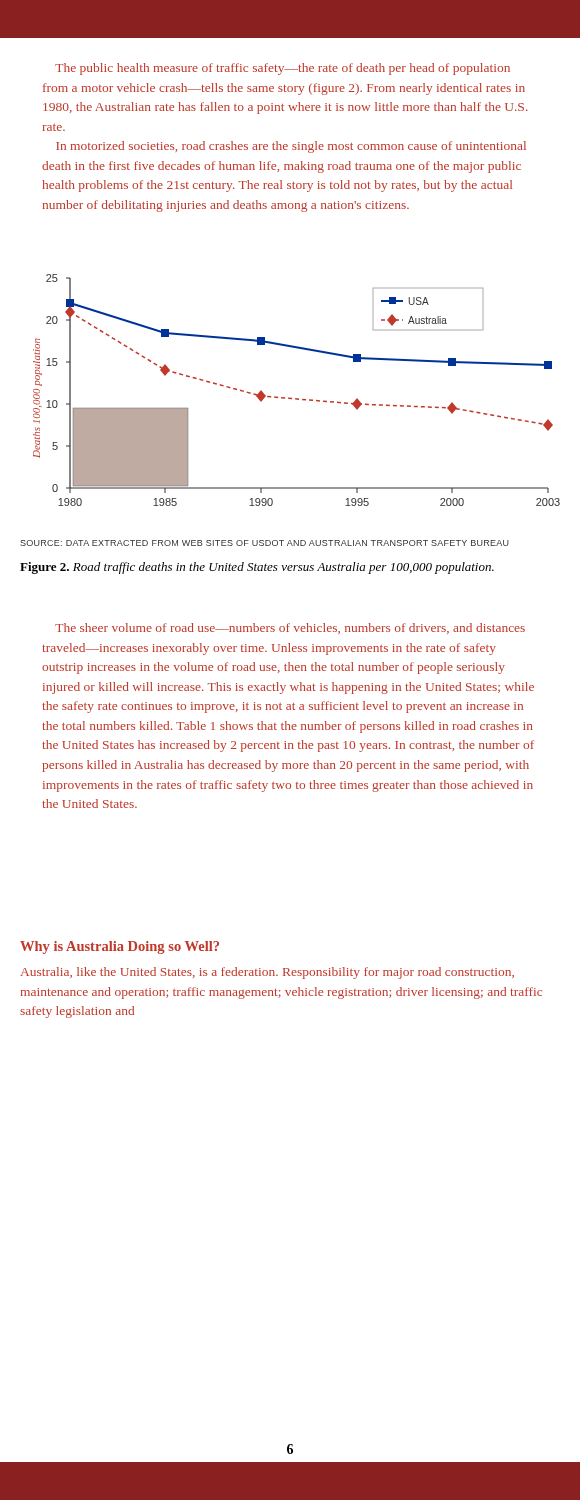Find the text starting "The public health measure of traffic safety—the rate"
This screenshot has width=580, height=1500.
285,136
